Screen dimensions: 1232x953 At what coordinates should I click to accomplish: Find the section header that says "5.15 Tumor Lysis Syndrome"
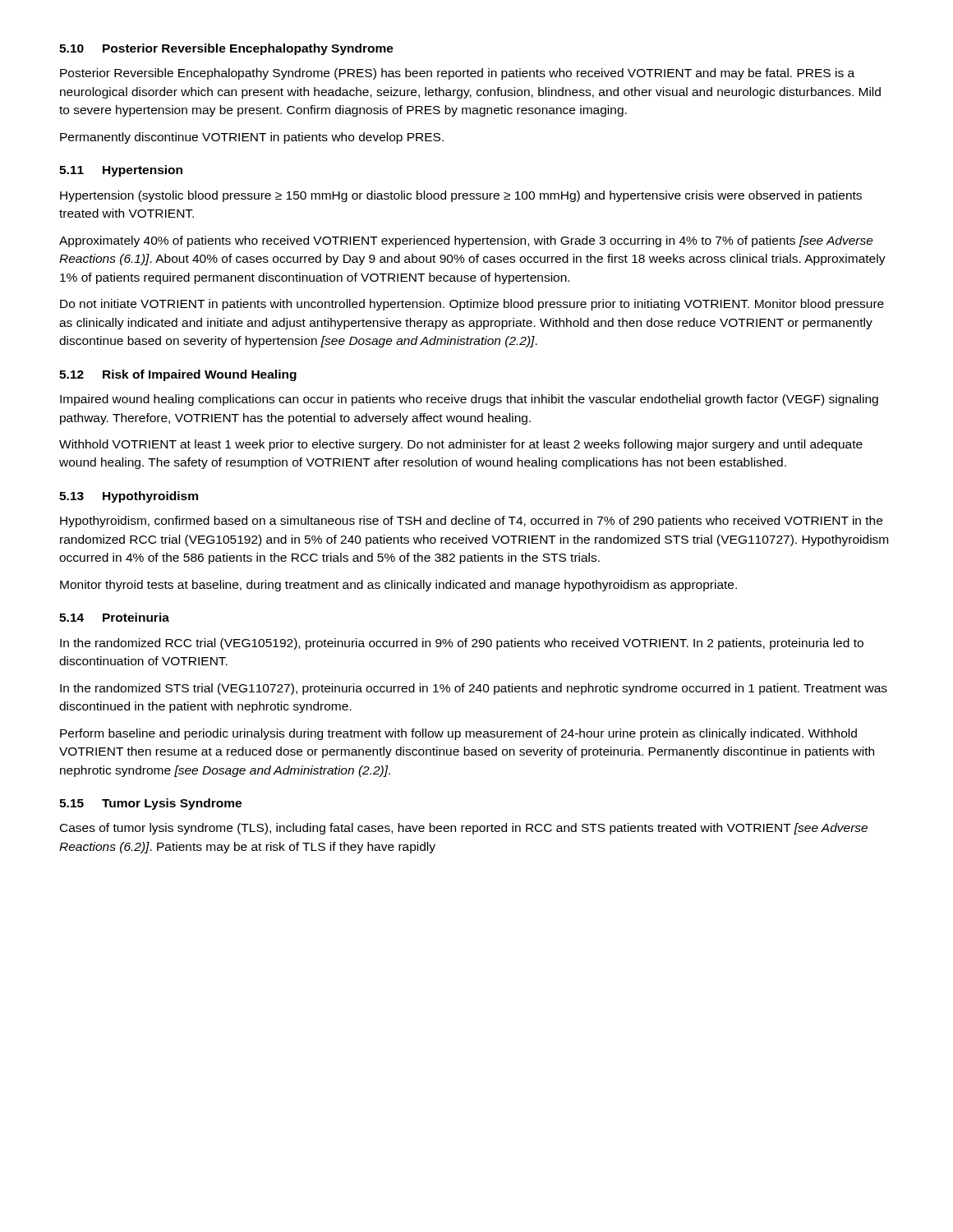[x=151, y=803]
